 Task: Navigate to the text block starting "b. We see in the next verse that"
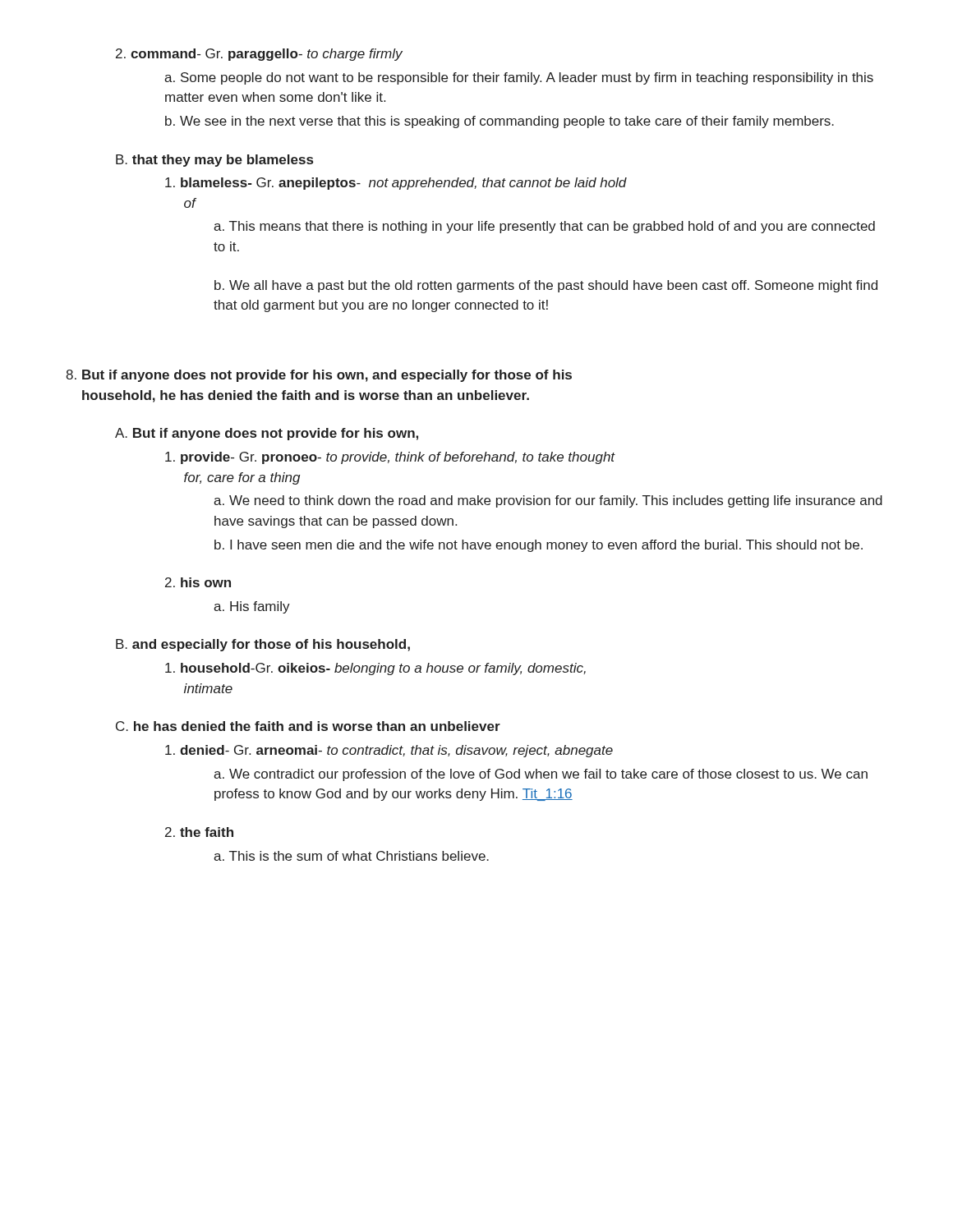coord(500,121)
